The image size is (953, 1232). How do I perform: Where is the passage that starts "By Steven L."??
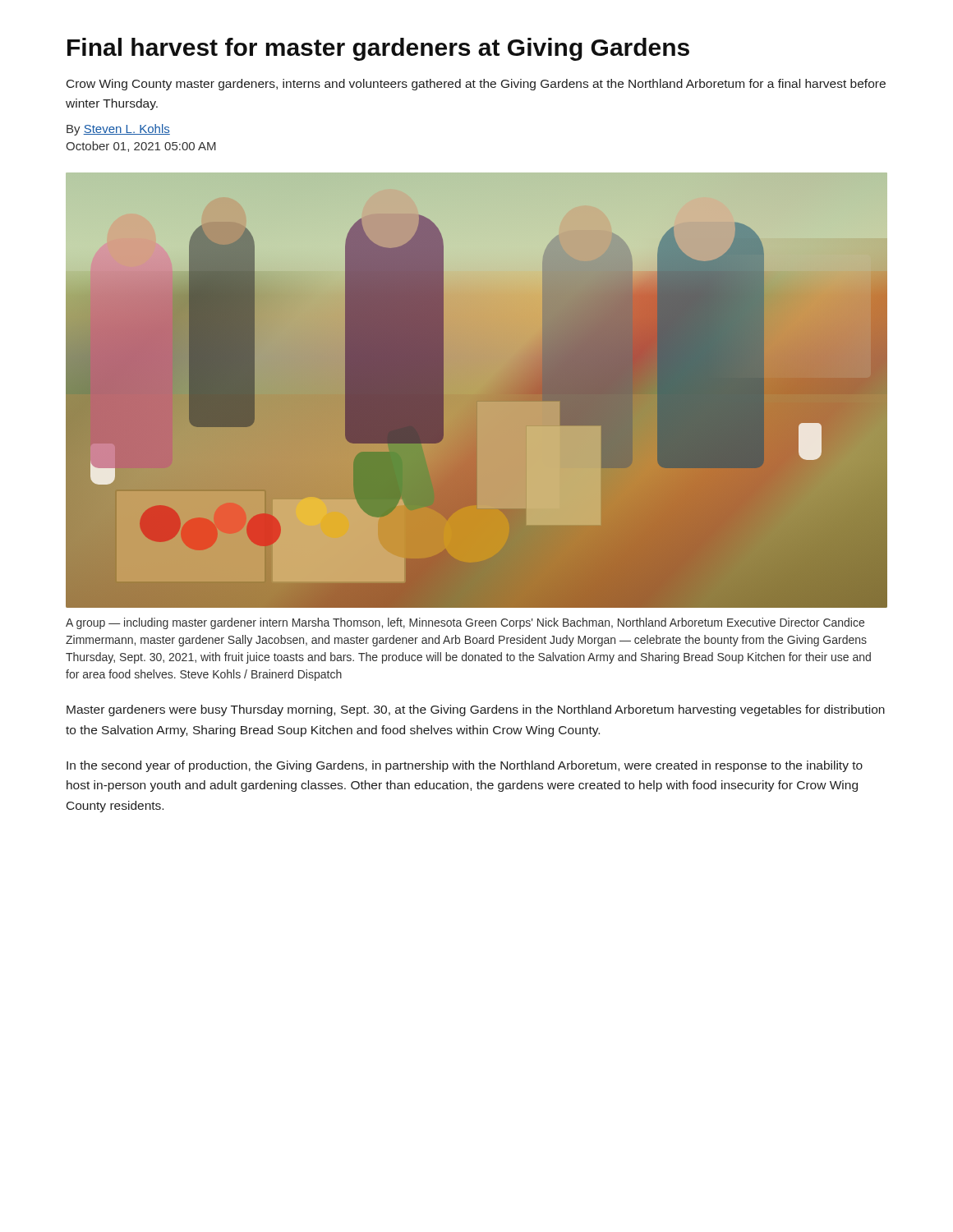(x=118, y=130)
